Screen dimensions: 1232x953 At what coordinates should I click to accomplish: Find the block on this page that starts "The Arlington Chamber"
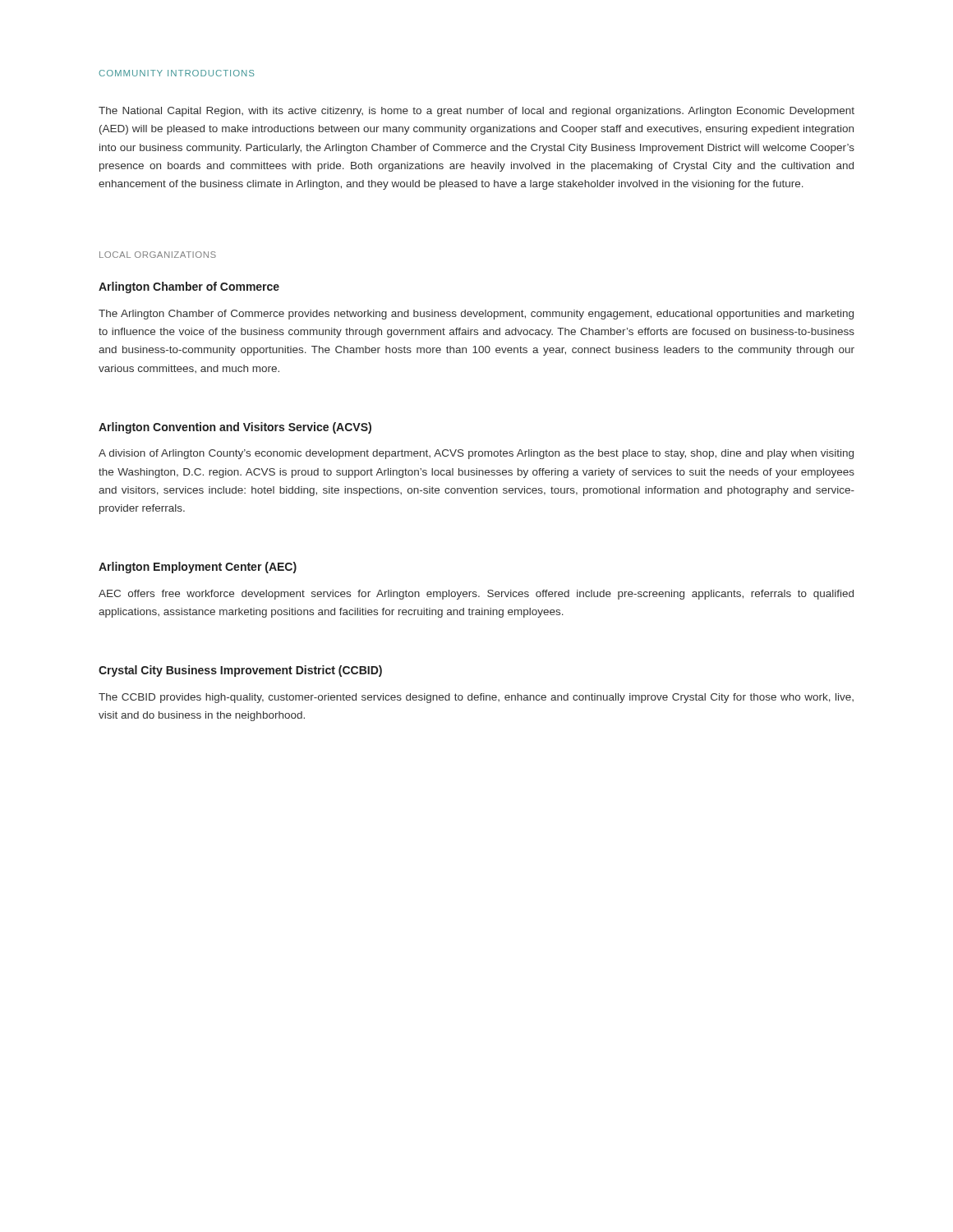[x=476, y=341]
